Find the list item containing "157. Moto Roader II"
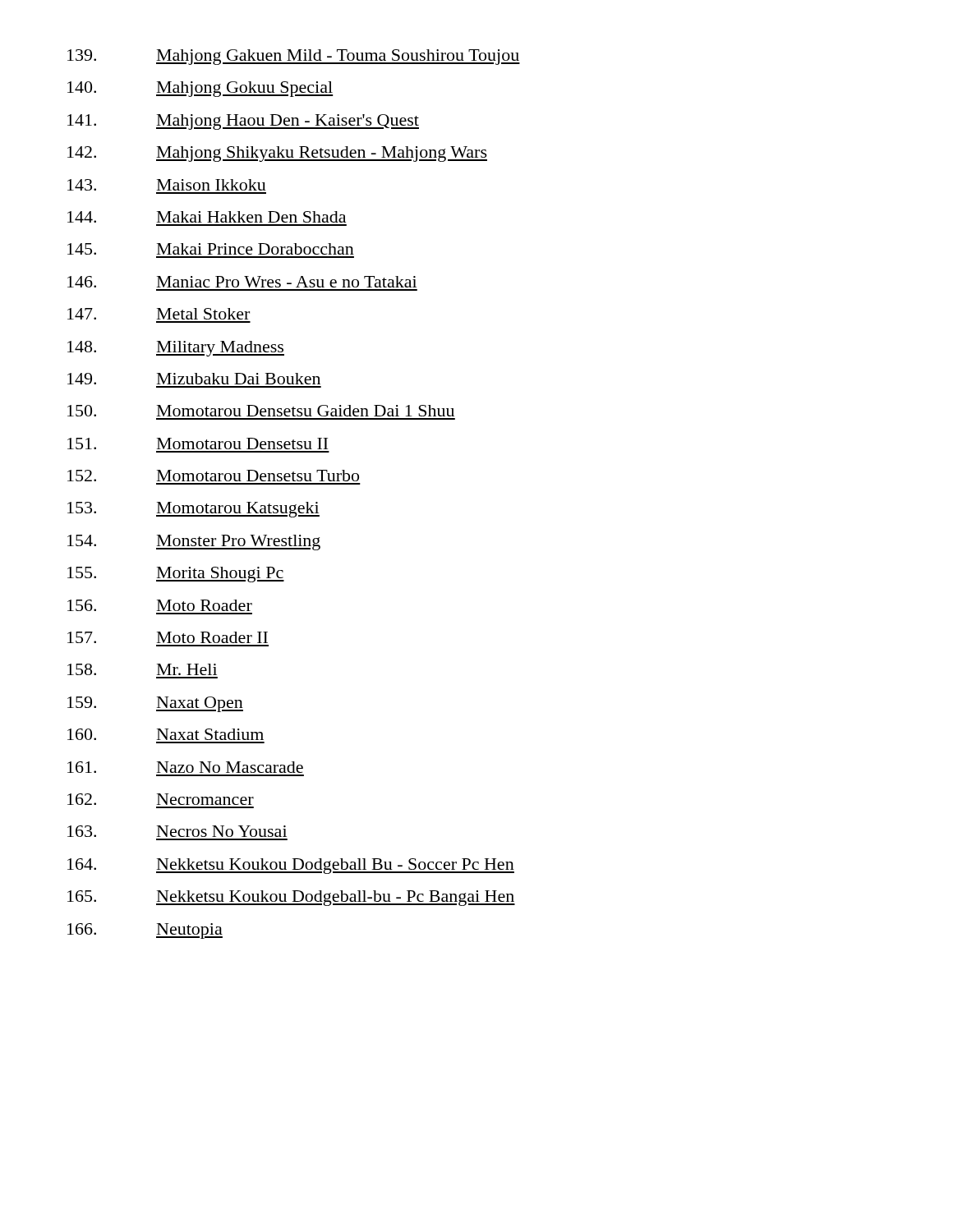This screenshot has width=953, height=1232. click(x=167, y=637)
